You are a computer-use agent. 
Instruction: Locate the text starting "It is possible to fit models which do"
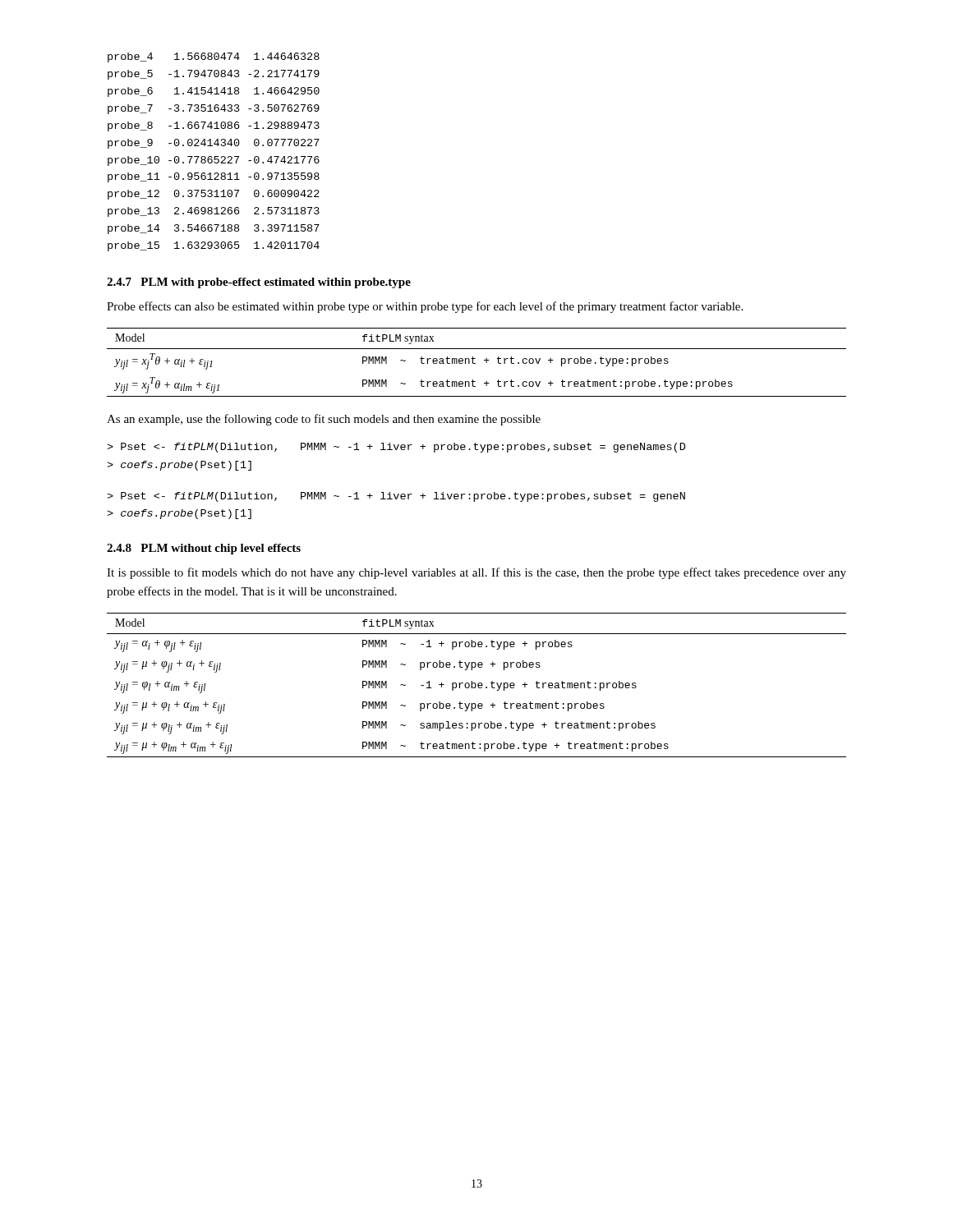tap(476, 582)
